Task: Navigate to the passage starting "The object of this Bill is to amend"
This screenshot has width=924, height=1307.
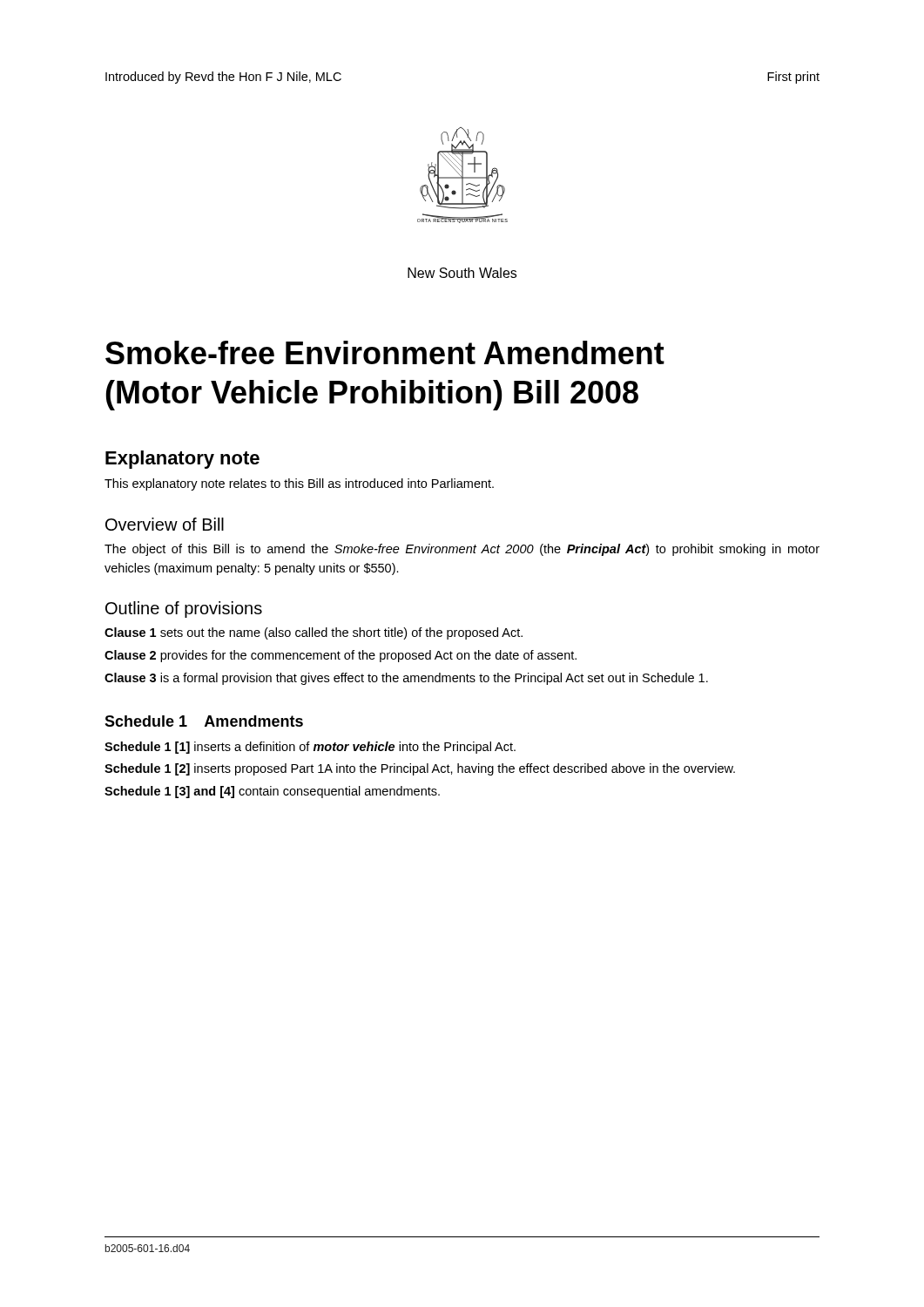Action: pos(462,558)
